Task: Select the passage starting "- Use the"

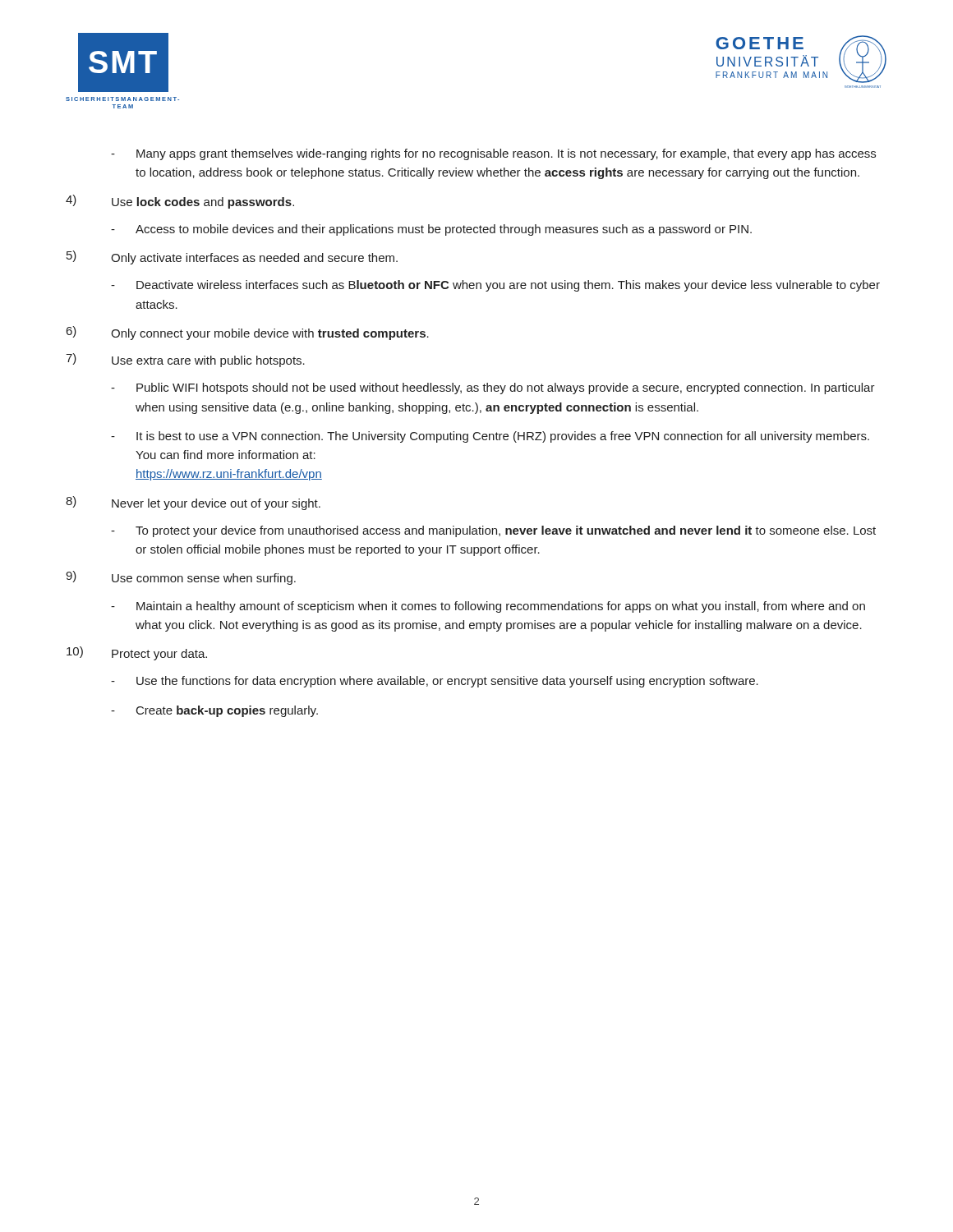Action: tap(499, 681)
